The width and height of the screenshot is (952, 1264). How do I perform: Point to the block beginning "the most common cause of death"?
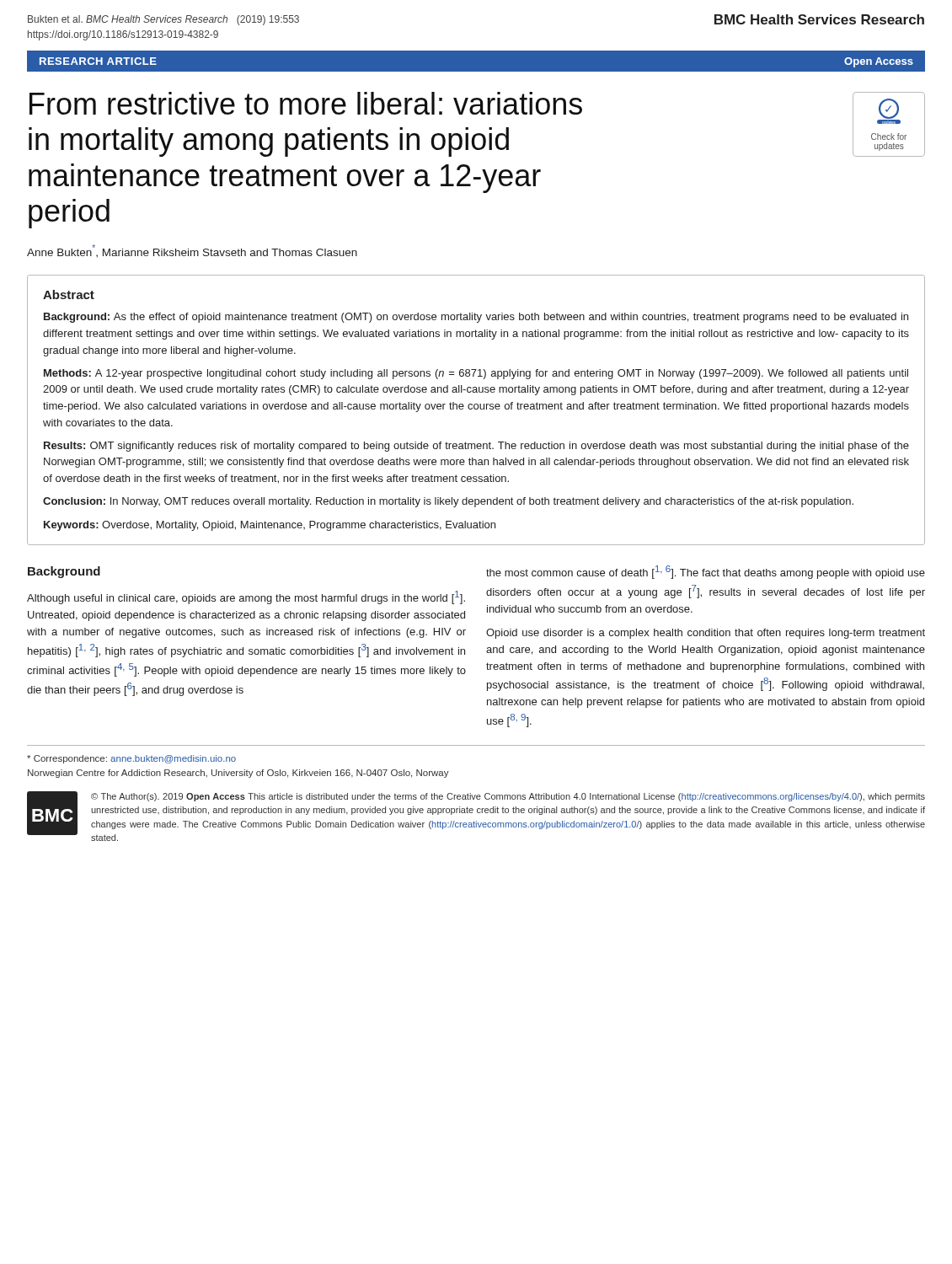tap(706, 646)
